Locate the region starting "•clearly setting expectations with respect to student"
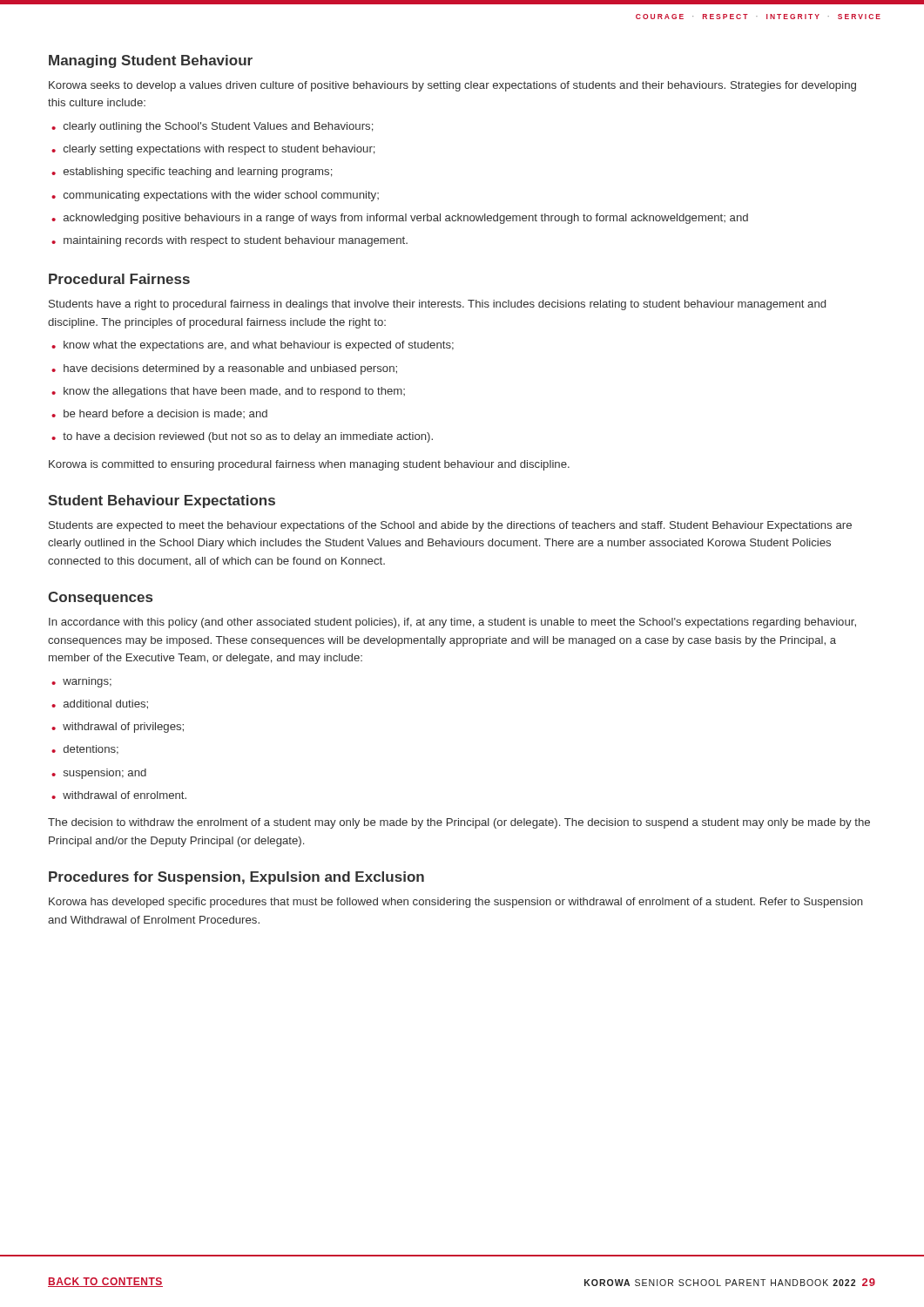This screenshot has width=924, height=1307. (214, 151)
